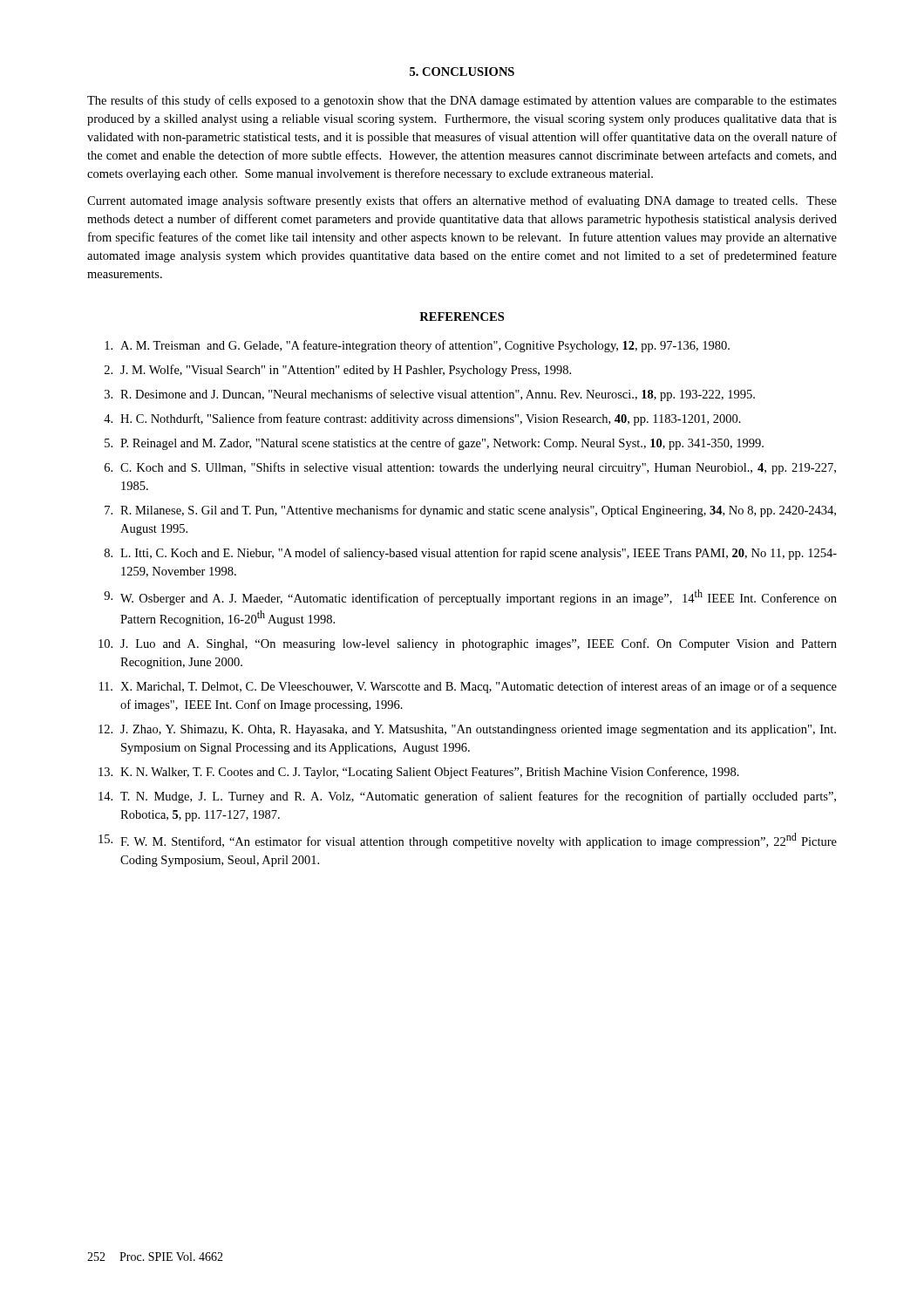Click on the list item that says "7. R. Milanese,"
Image resolution: width=924 pixels, height=1308 pixels.
pos(462,520)
